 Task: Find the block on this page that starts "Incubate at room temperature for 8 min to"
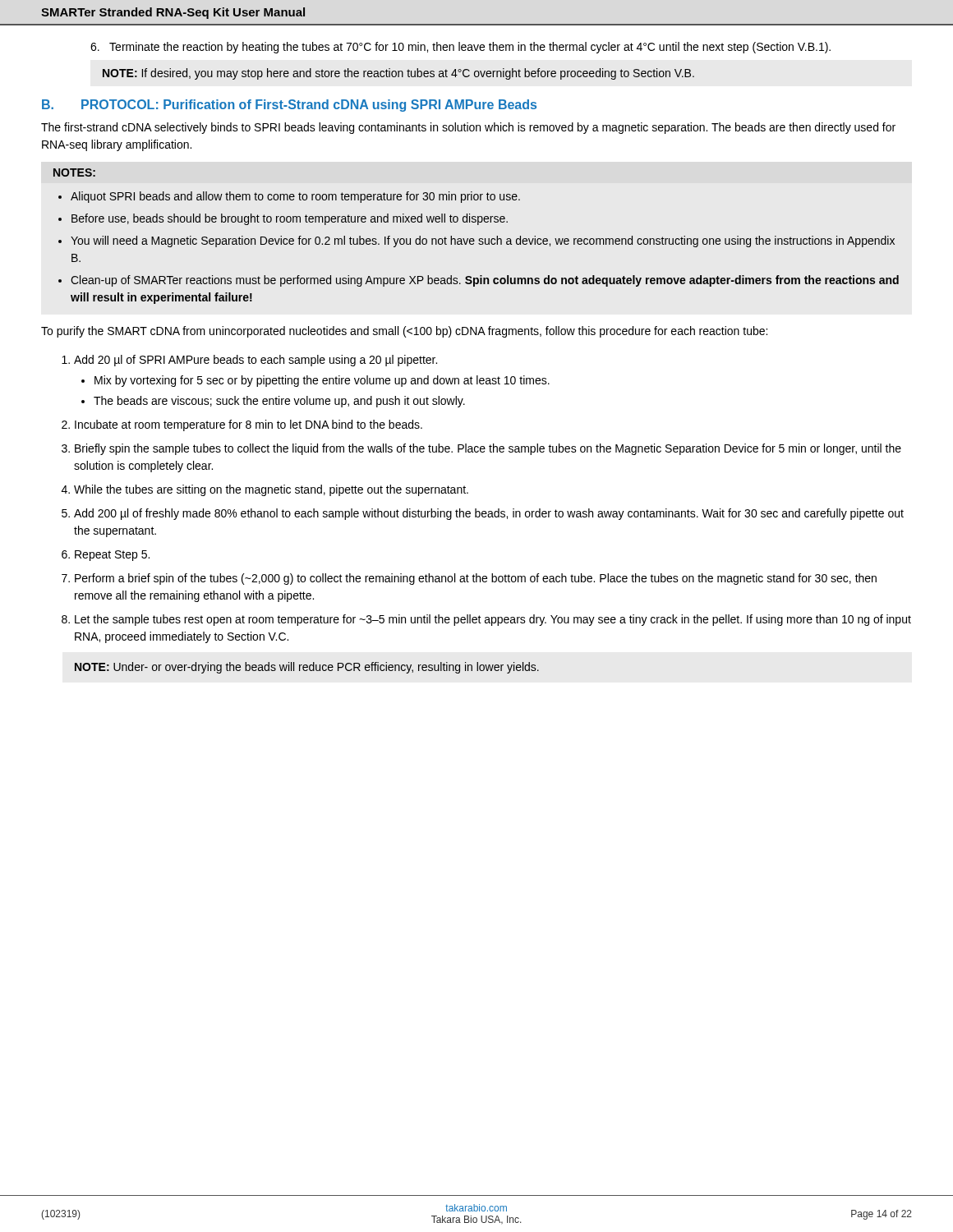(248, 425)
